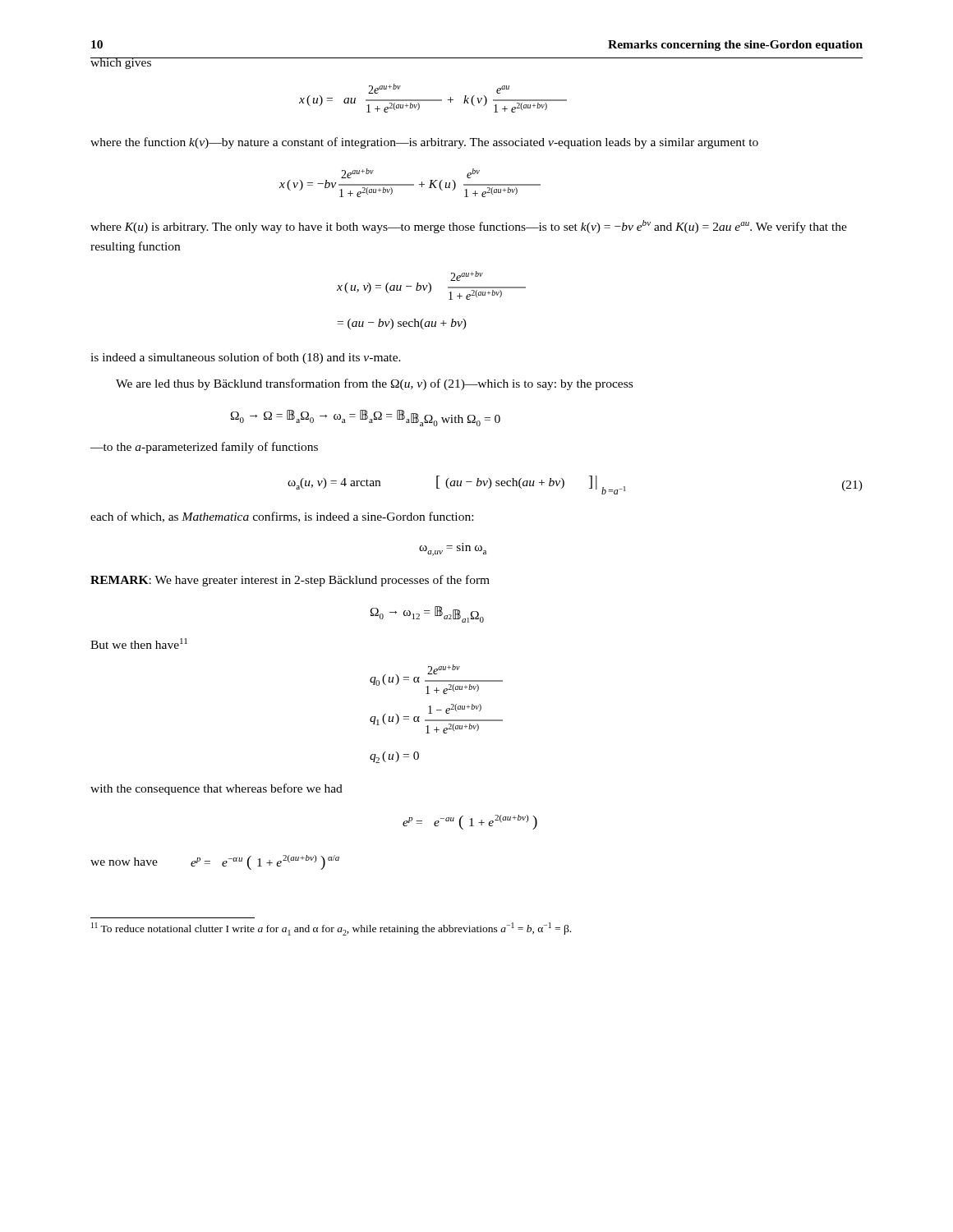Point to the passage starting "where the function k(v)—by nature"
The height and width of the screenshot is (1232, 953).
424,142
